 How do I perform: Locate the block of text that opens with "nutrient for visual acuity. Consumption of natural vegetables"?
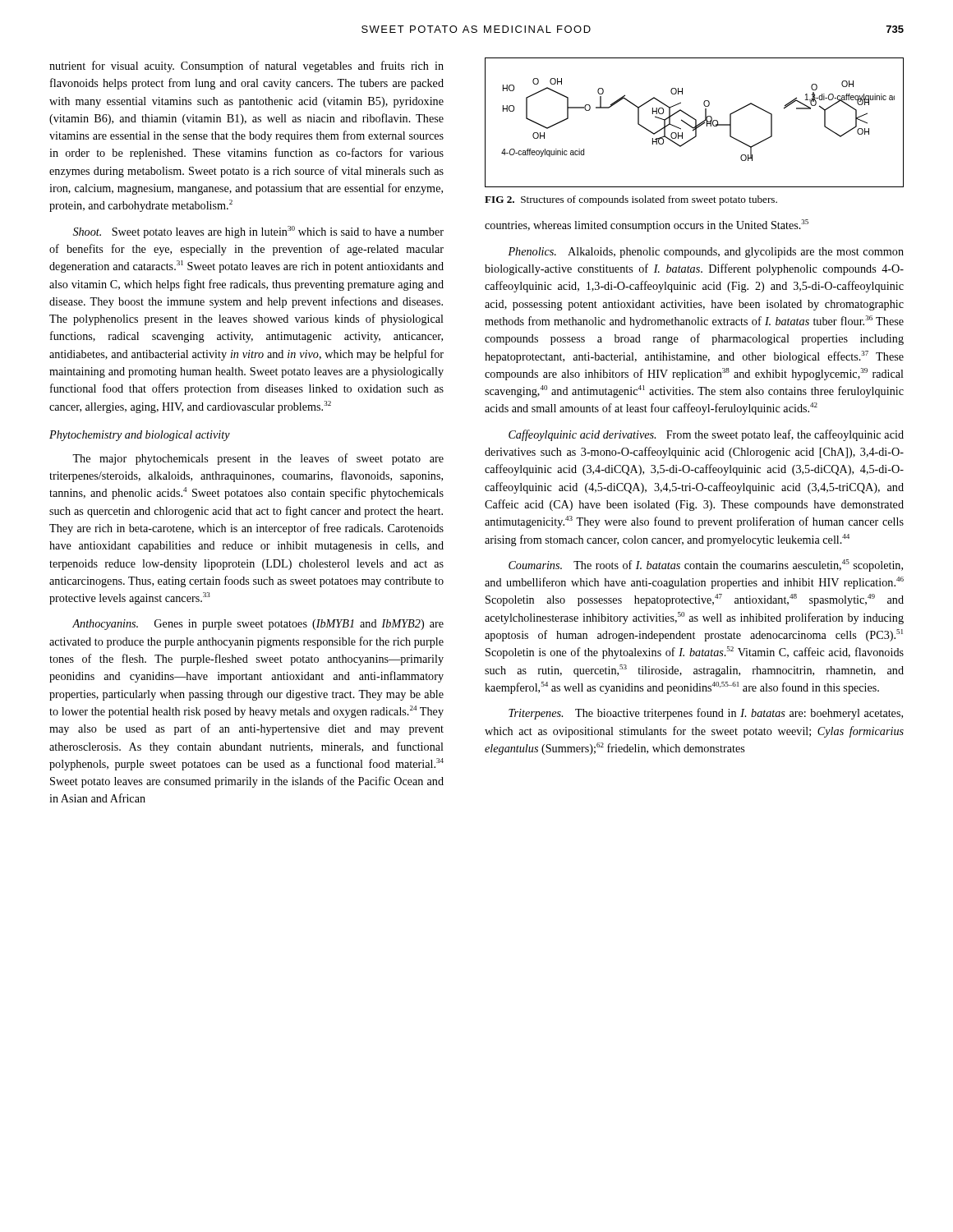[246, 136]
